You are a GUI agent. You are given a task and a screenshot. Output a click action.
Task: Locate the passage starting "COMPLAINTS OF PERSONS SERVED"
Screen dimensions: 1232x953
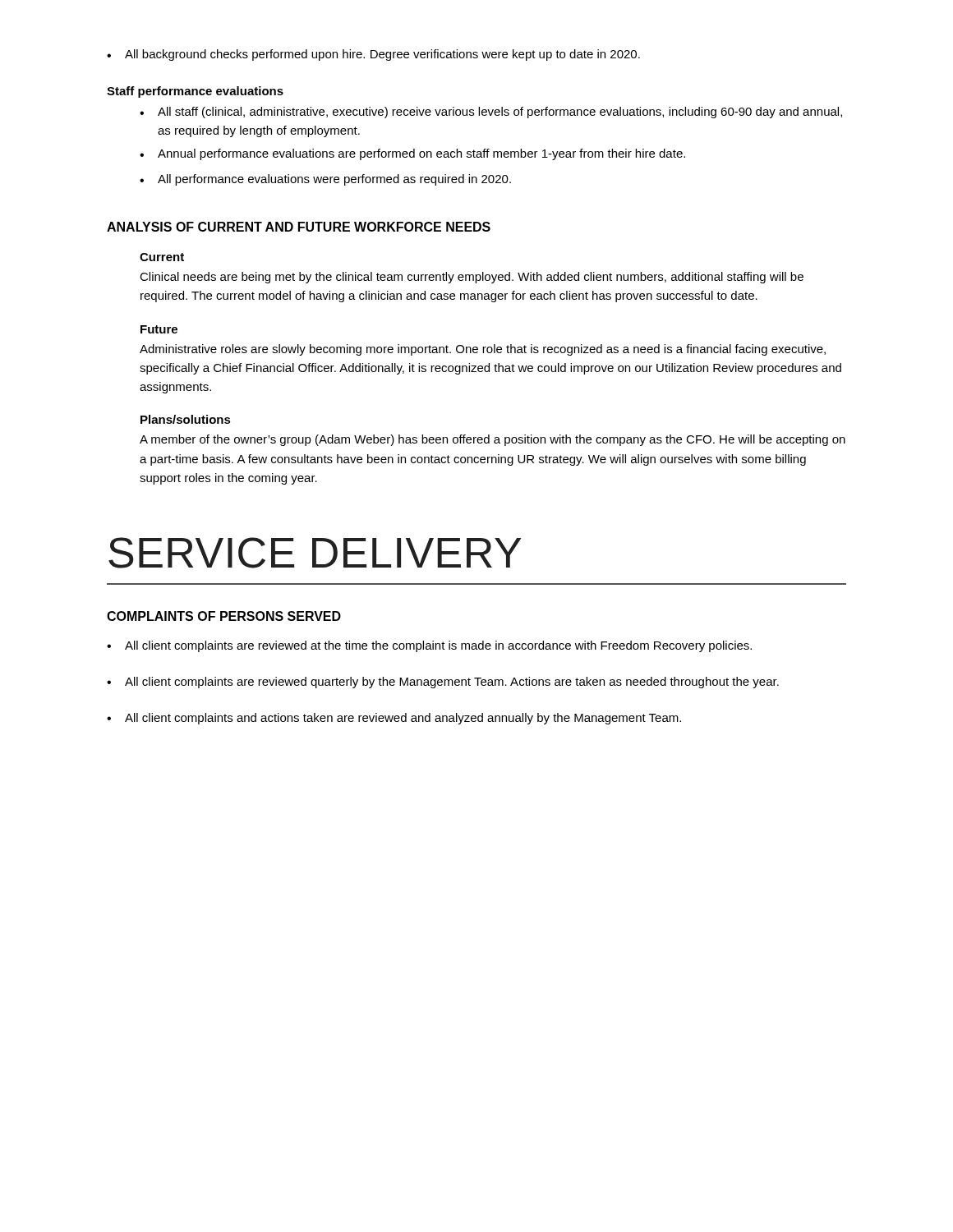tap(224, 617)
